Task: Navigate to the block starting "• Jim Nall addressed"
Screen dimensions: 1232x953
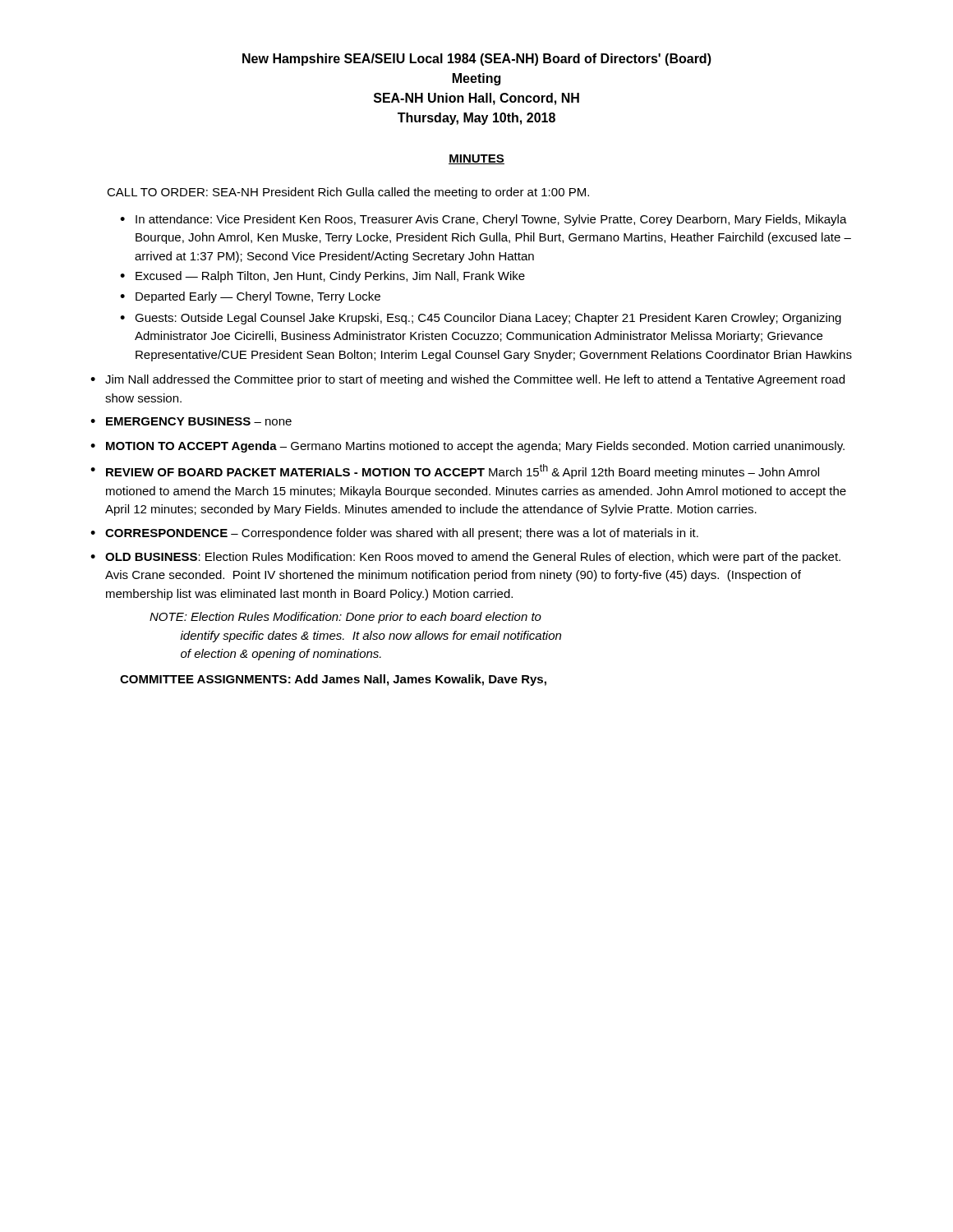Action: [476, 389]
